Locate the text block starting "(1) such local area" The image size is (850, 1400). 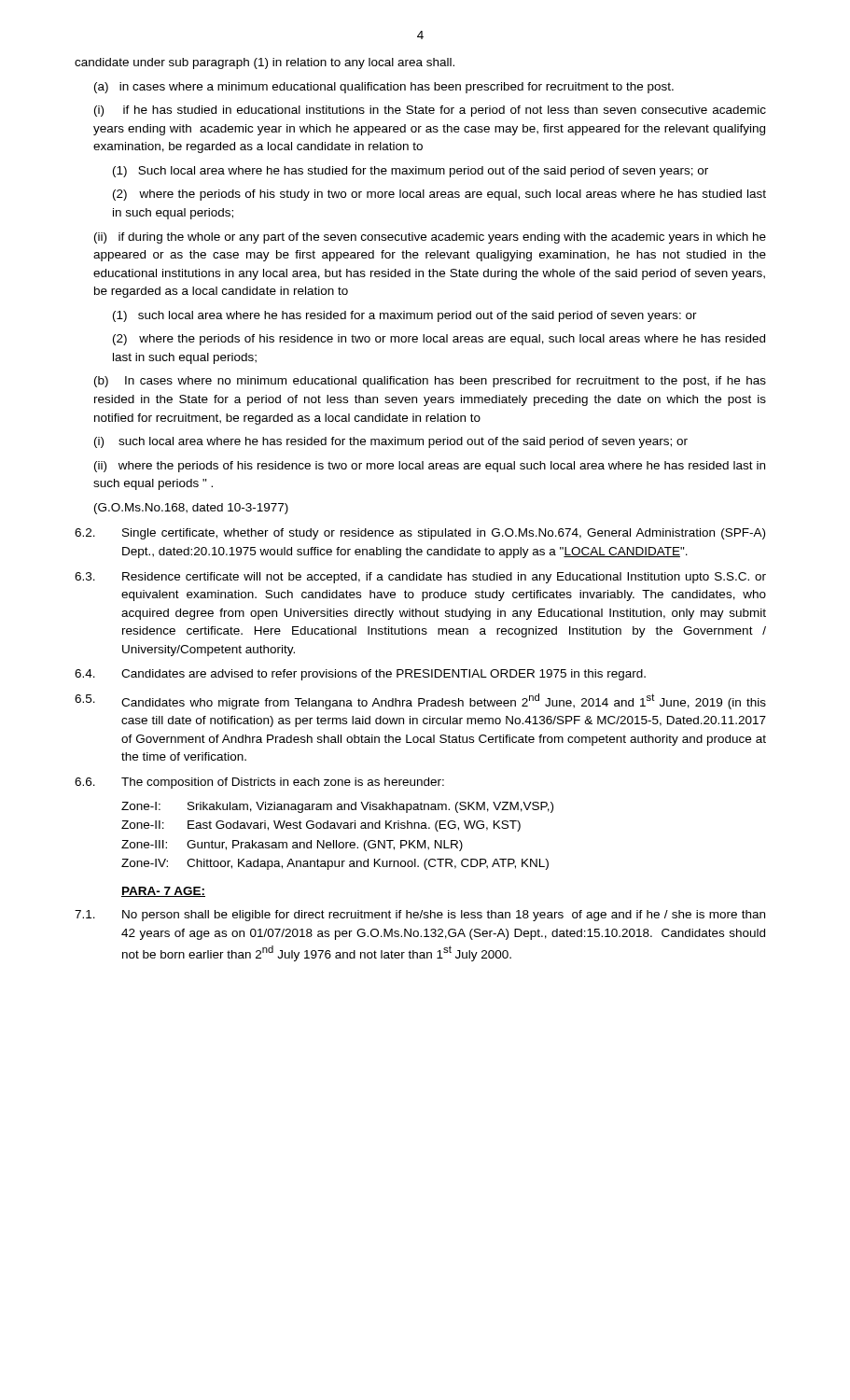click(x=404, y=315)
